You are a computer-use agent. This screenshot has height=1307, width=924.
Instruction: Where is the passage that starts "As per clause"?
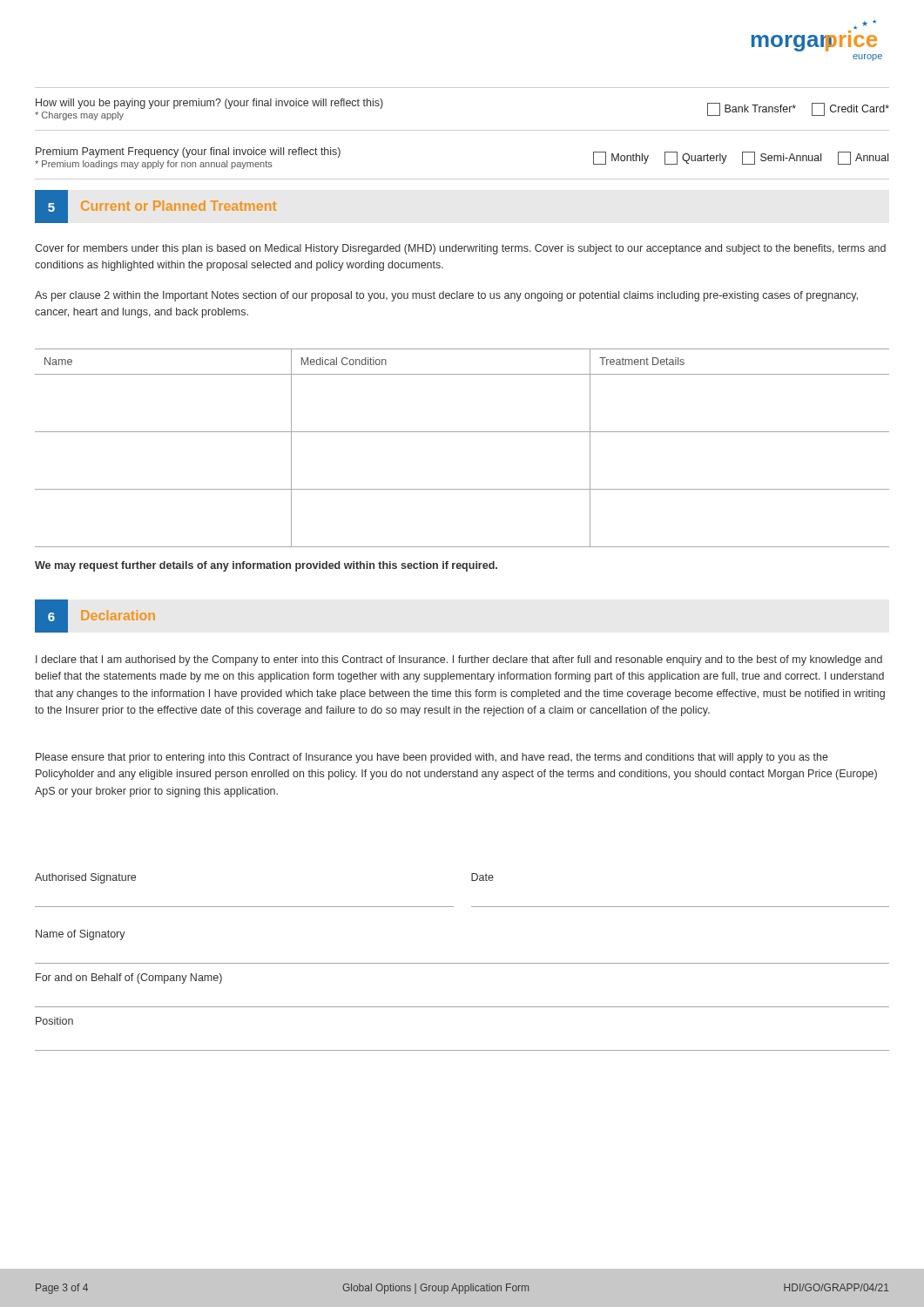coord(447,304)
